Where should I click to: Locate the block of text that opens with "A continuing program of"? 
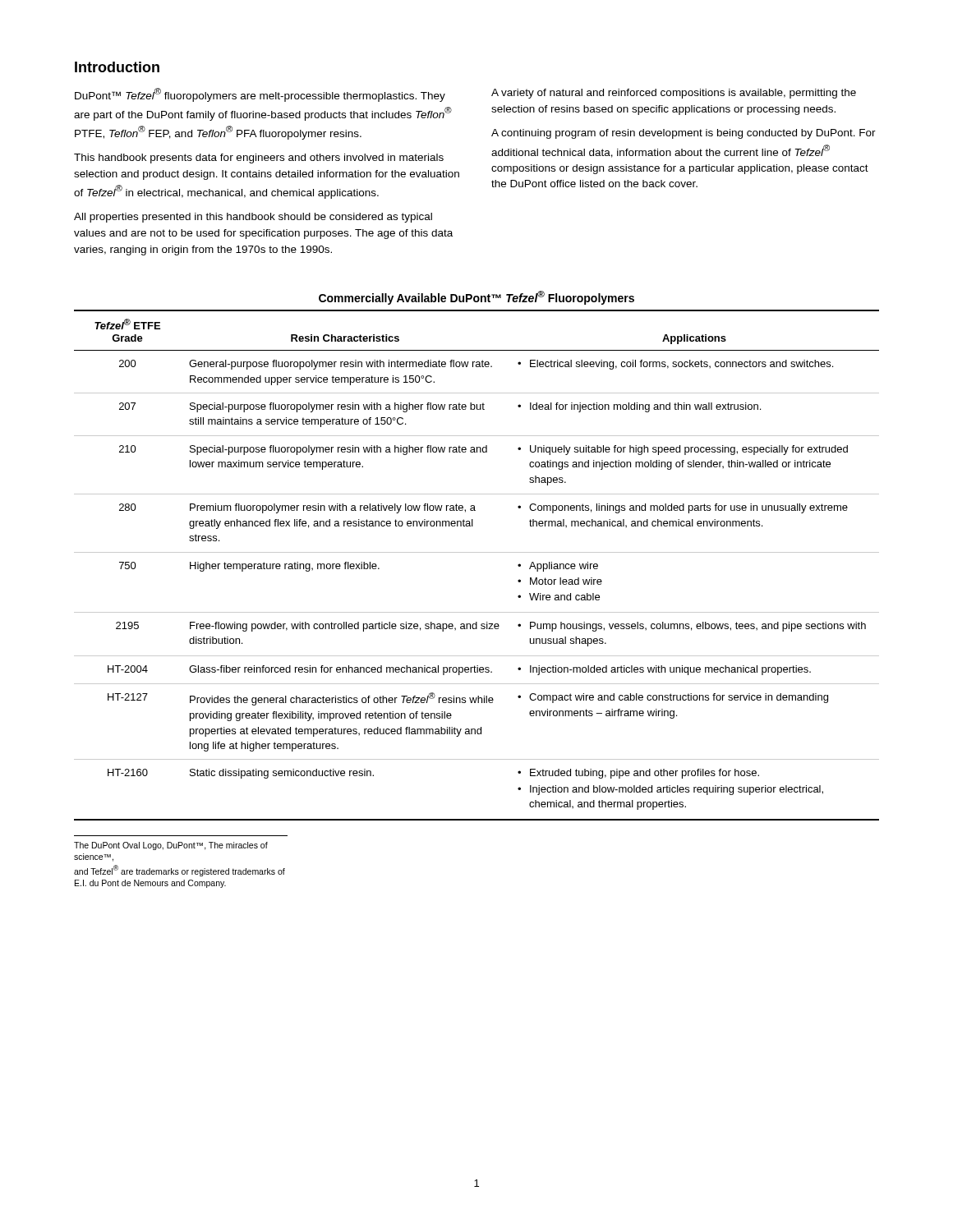click(685, 158)
